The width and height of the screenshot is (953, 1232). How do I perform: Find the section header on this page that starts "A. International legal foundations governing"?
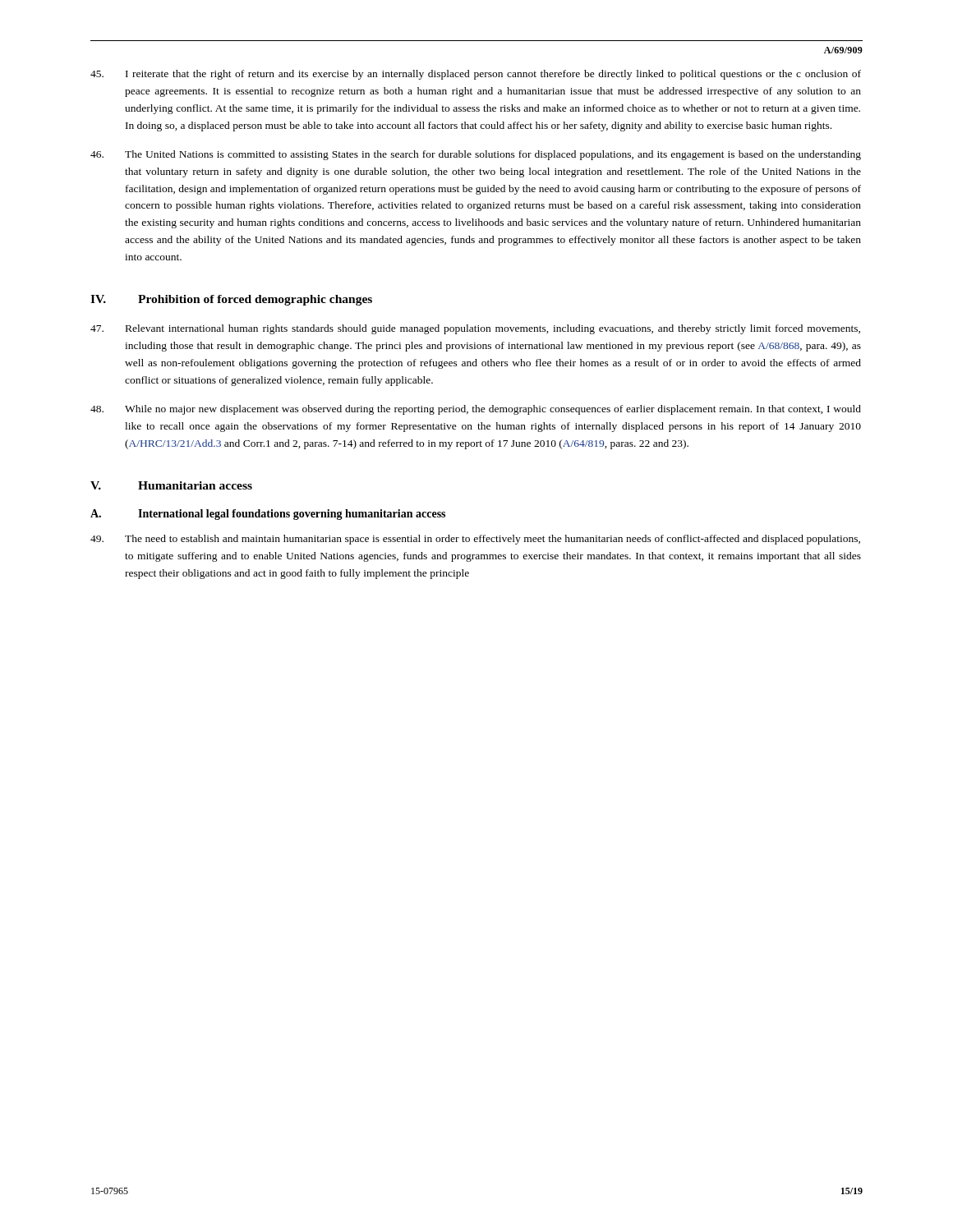(x=268, y=514)
